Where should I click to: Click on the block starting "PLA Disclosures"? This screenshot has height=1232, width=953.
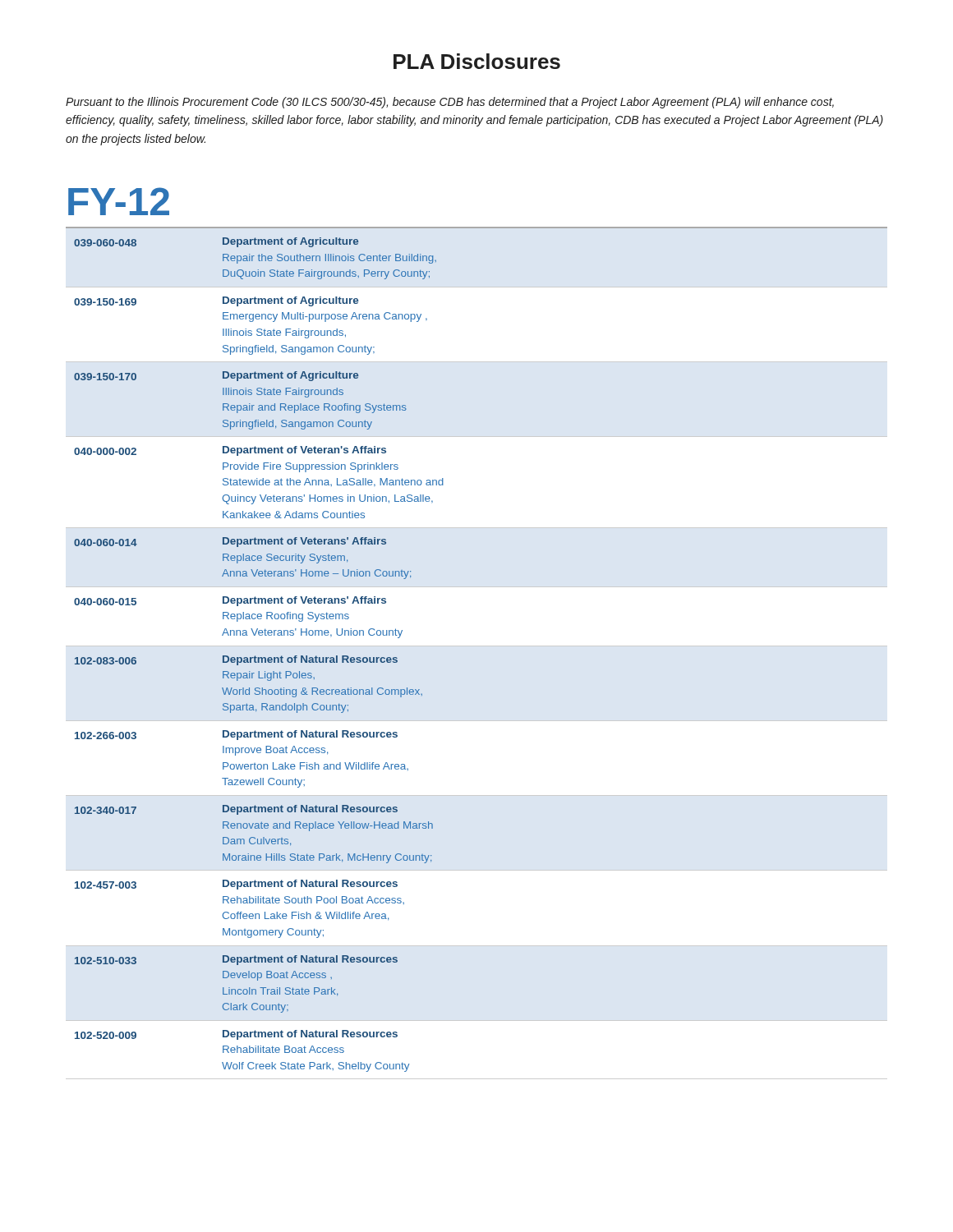[476, 62]
